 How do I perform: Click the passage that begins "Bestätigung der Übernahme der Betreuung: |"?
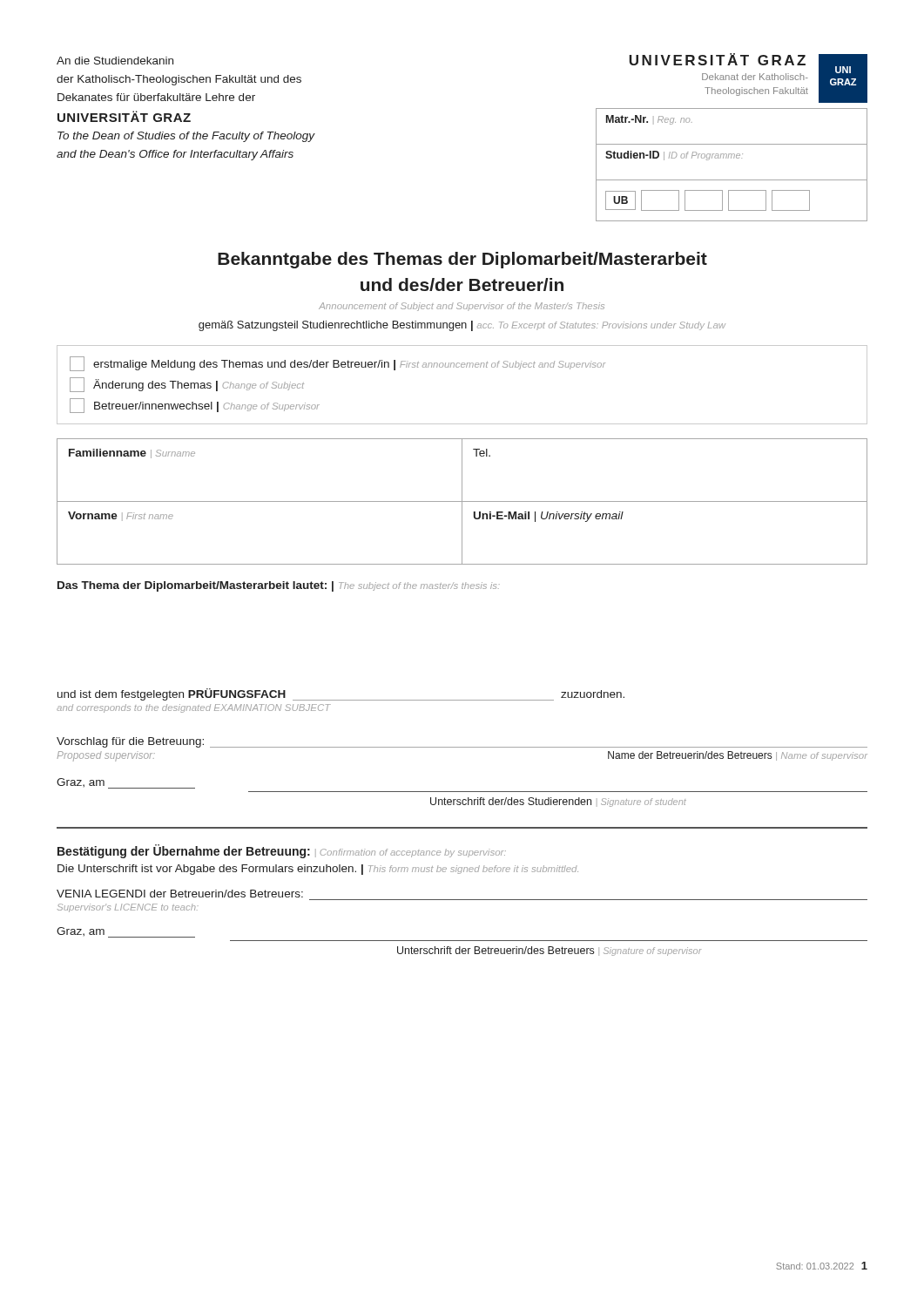(x=462, y=860)
